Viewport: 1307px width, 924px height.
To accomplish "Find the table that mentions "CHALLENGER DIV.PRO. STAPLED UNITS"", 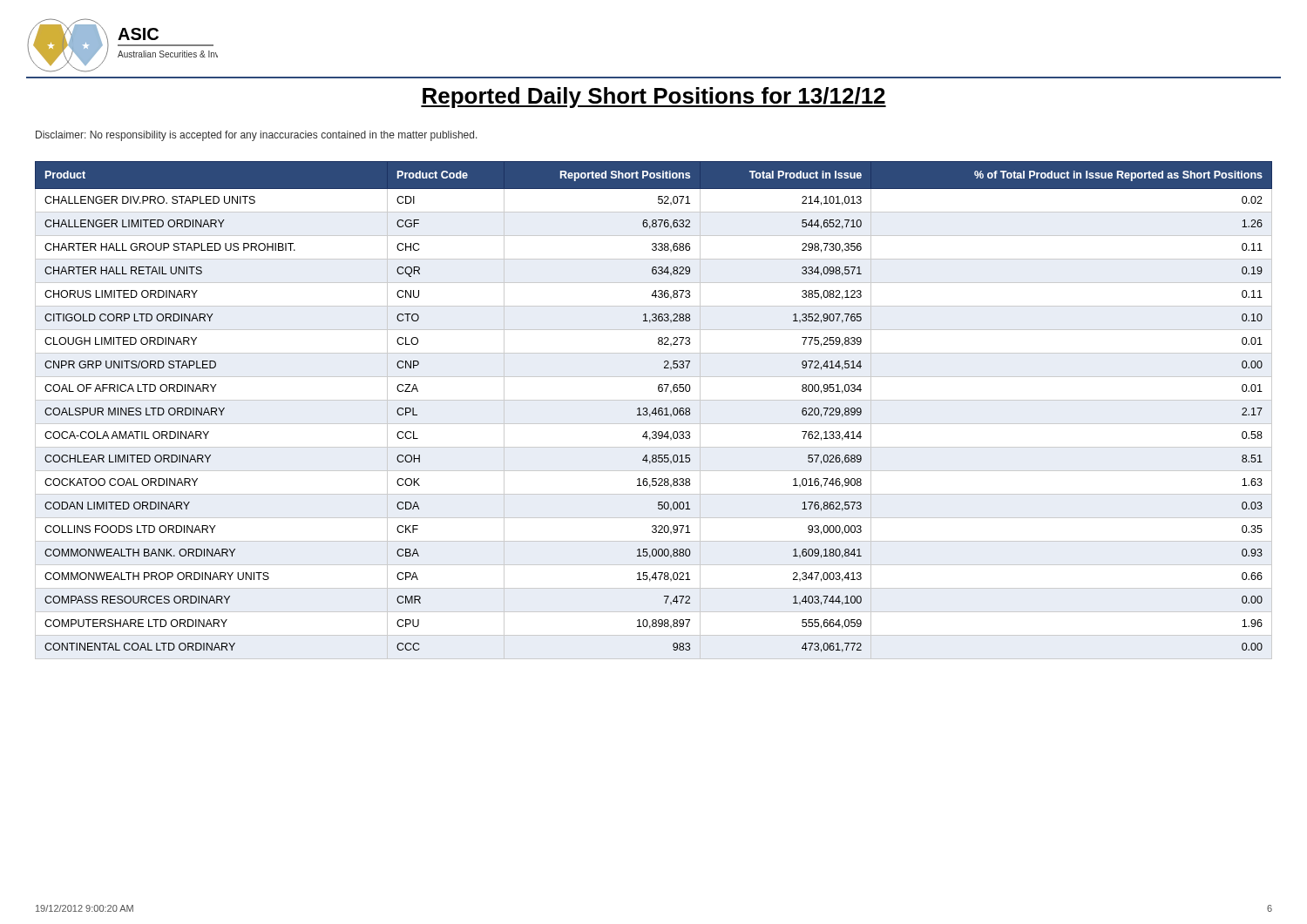I will (x=654, y=410).
